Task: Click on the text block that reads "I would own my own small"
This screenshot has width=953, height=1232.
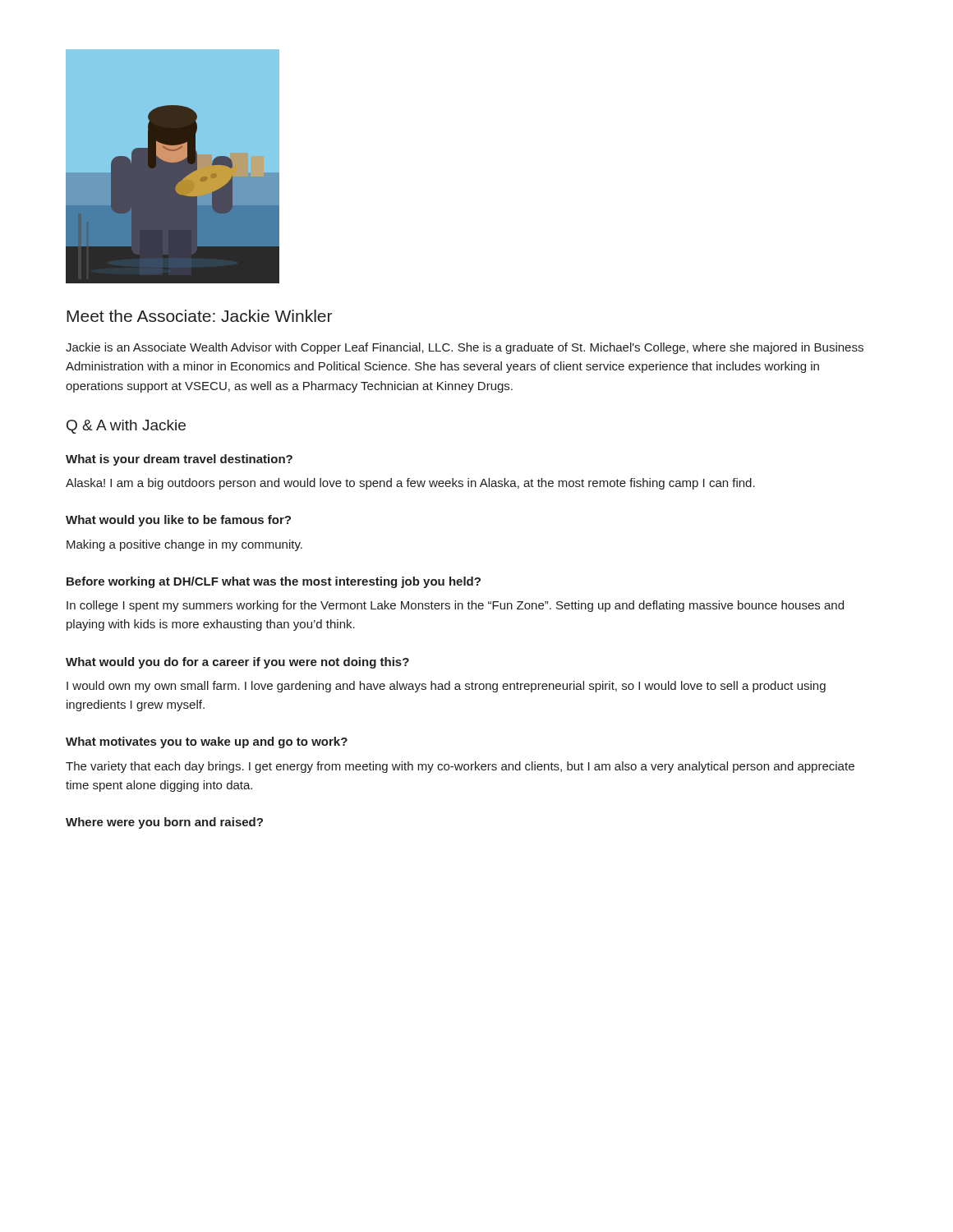Action: (446, 695)
